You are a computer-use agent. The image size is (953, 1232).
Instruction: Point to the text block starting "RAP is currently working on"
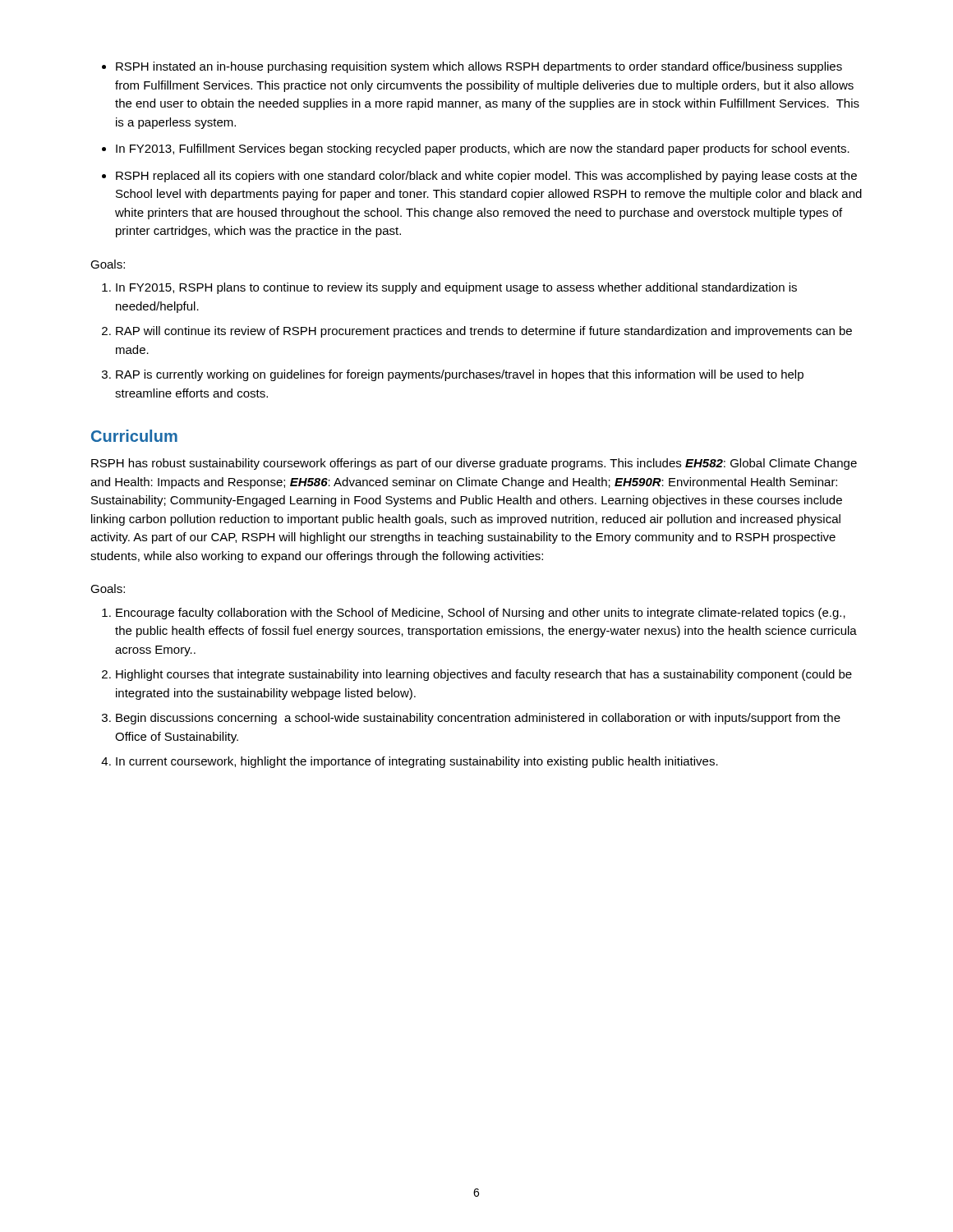[x=459, y=383]
